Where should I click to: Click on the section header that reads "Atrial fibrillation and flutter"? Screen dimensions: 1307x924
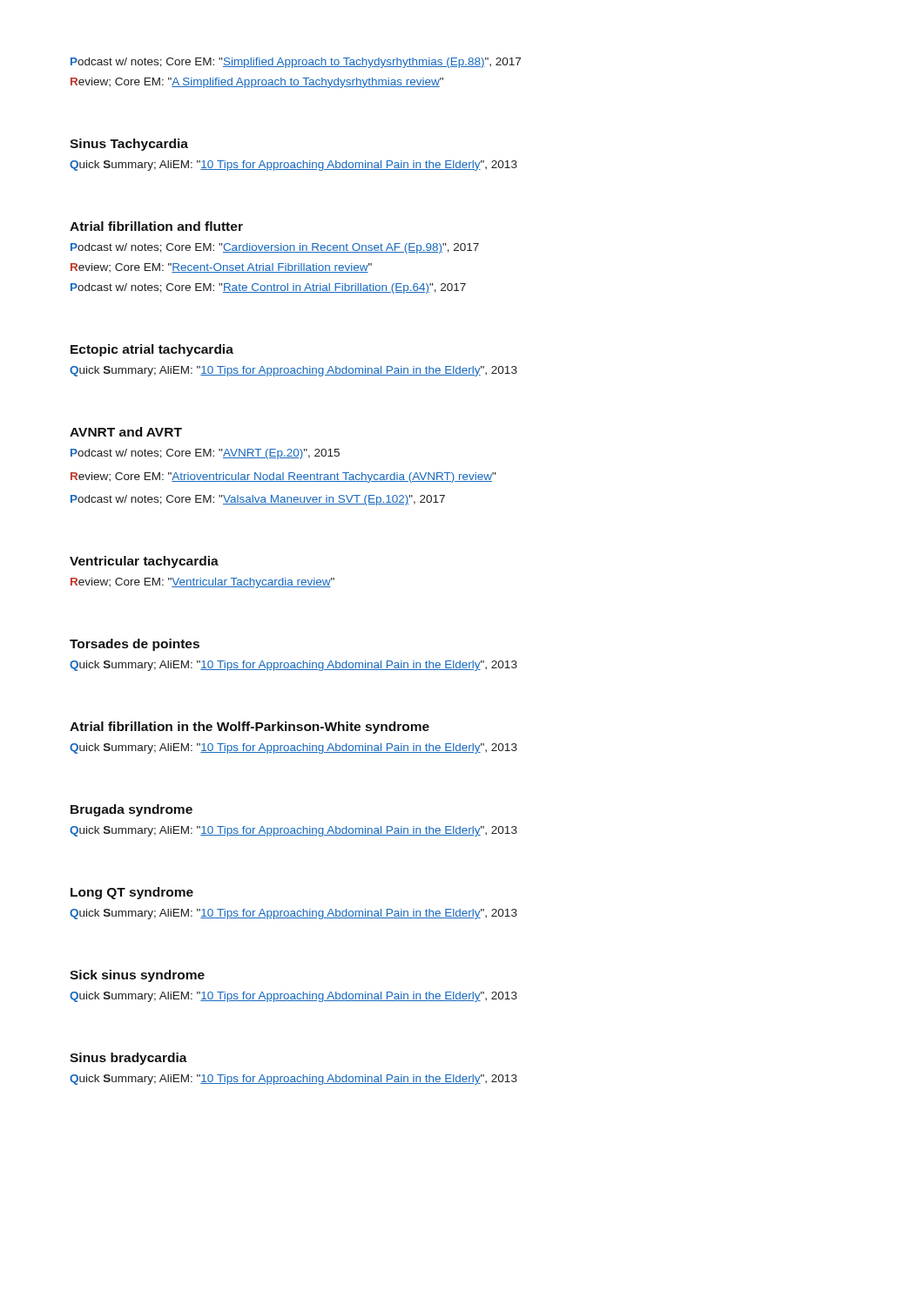pyautogui.click(x=156, y=226)
